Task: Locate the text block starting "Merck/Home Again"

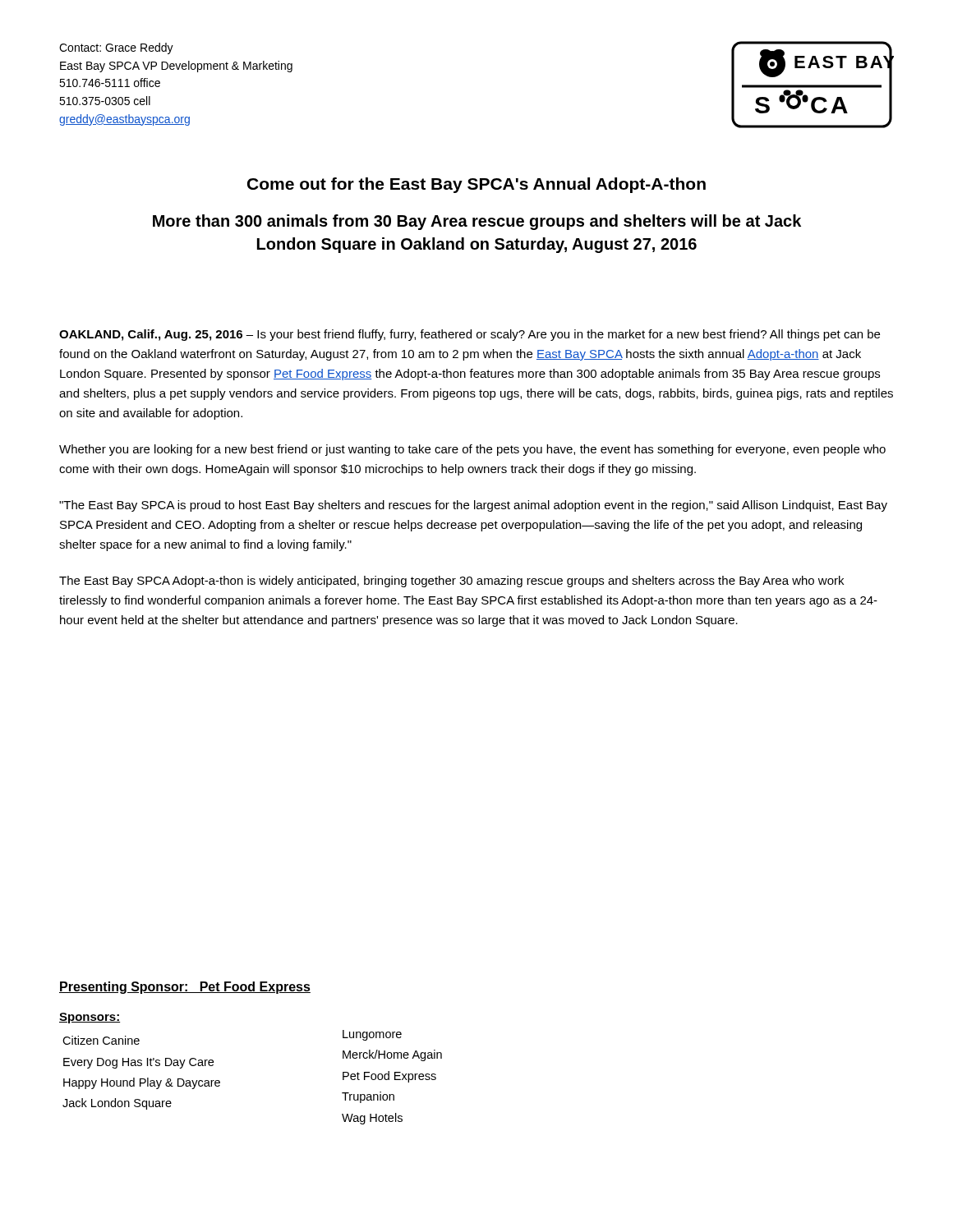Action: (392, 1055)
